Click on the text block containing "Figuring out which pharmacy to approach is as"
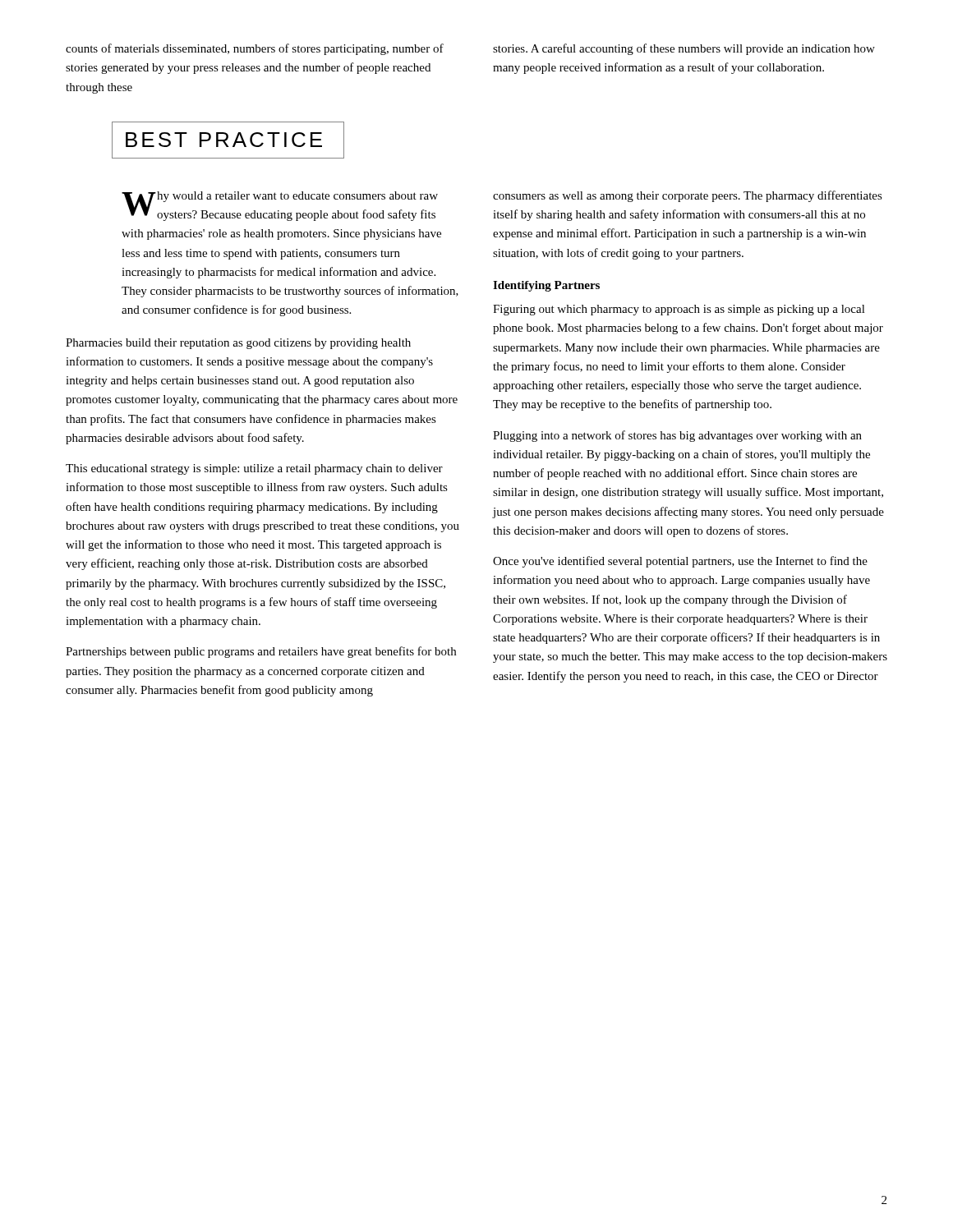The height and width of the screenshot is (1232, 953). coord(688,357)
